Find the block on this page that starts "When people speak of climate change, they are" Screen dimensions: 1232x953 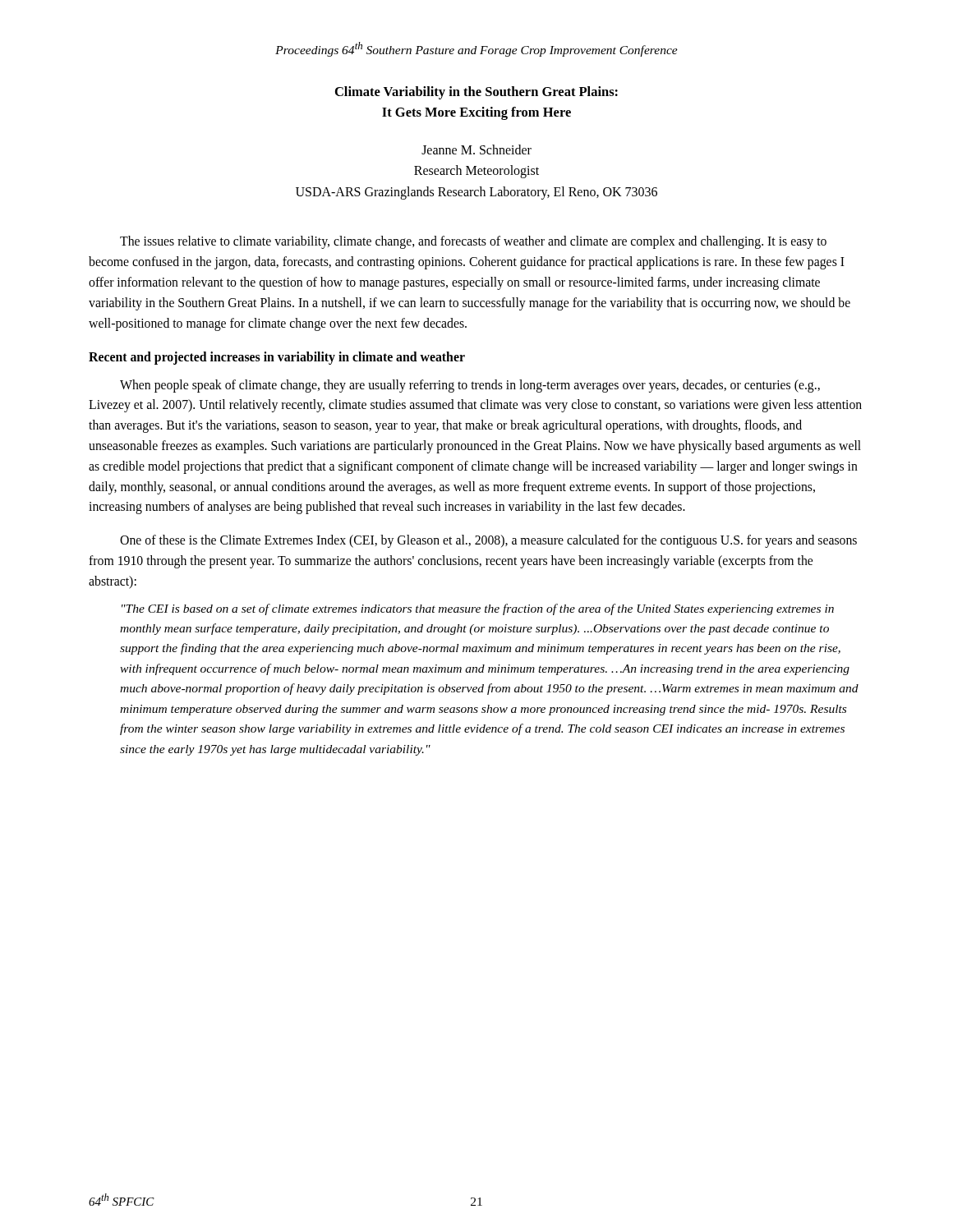[x=475, y=446]
